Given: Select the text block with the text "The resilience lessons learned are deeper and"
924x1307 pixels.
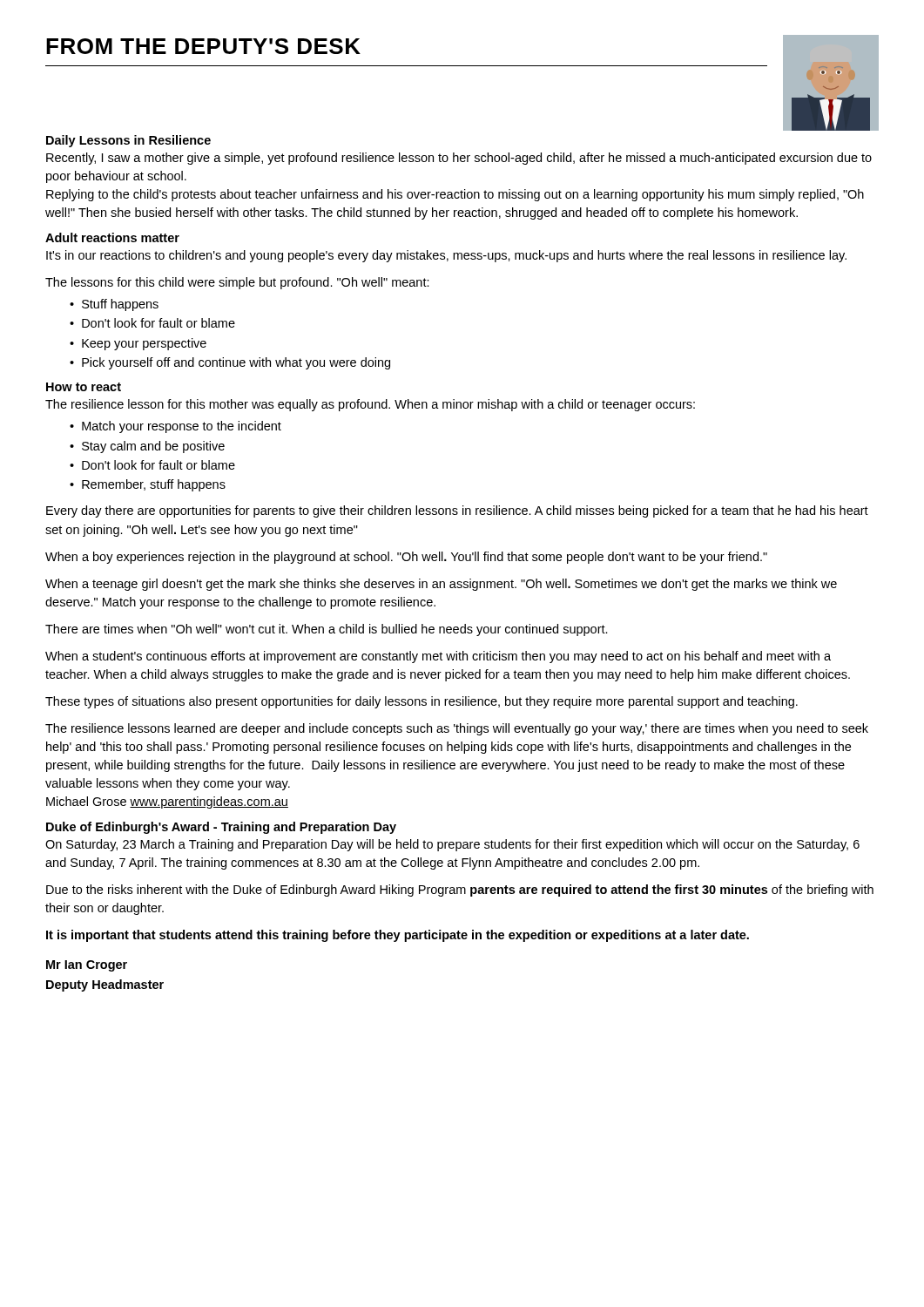Looking at the screenshot, I should 457,765.
